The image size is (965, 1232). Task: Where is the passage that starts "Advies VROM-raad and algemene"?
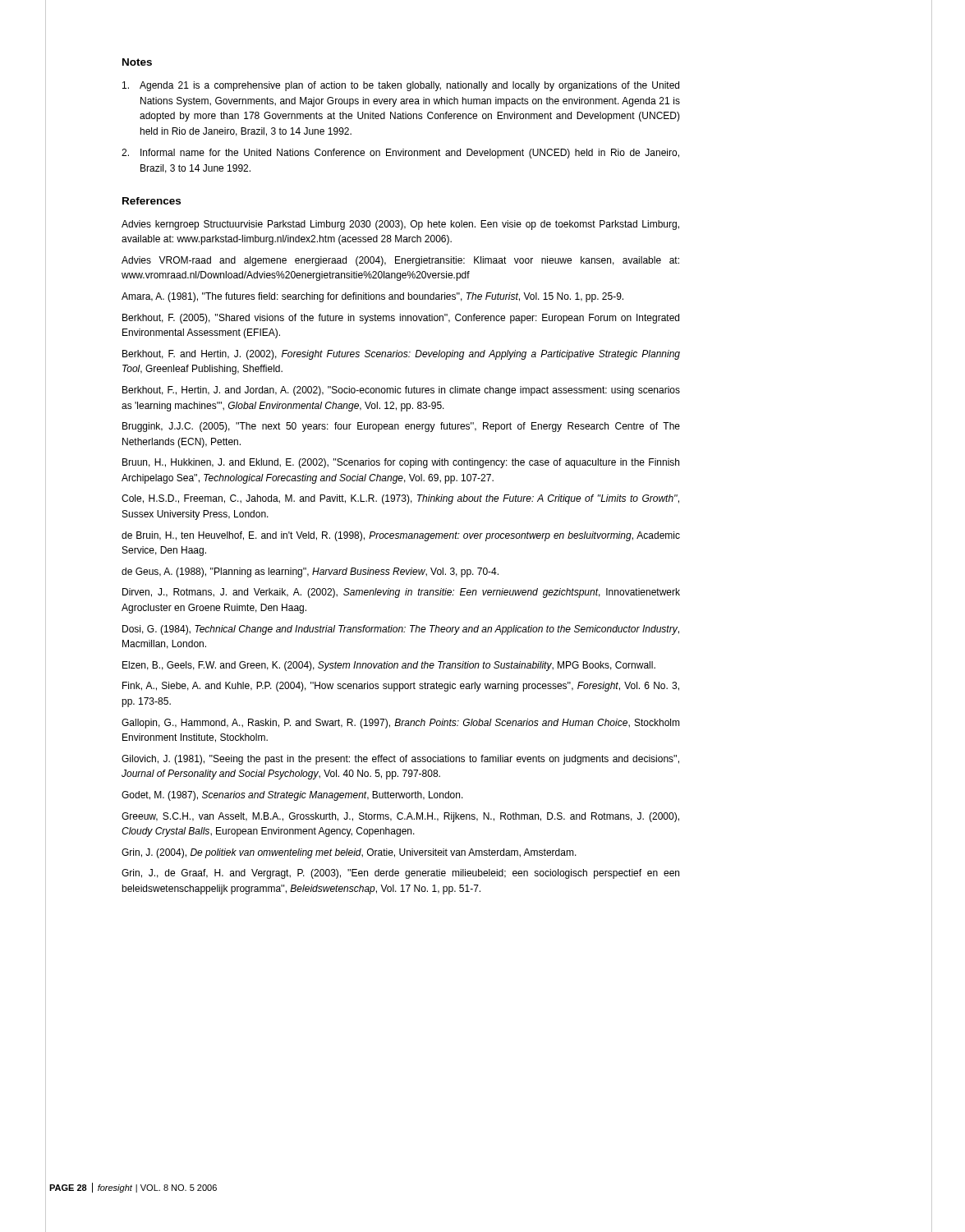pos(401,268)
